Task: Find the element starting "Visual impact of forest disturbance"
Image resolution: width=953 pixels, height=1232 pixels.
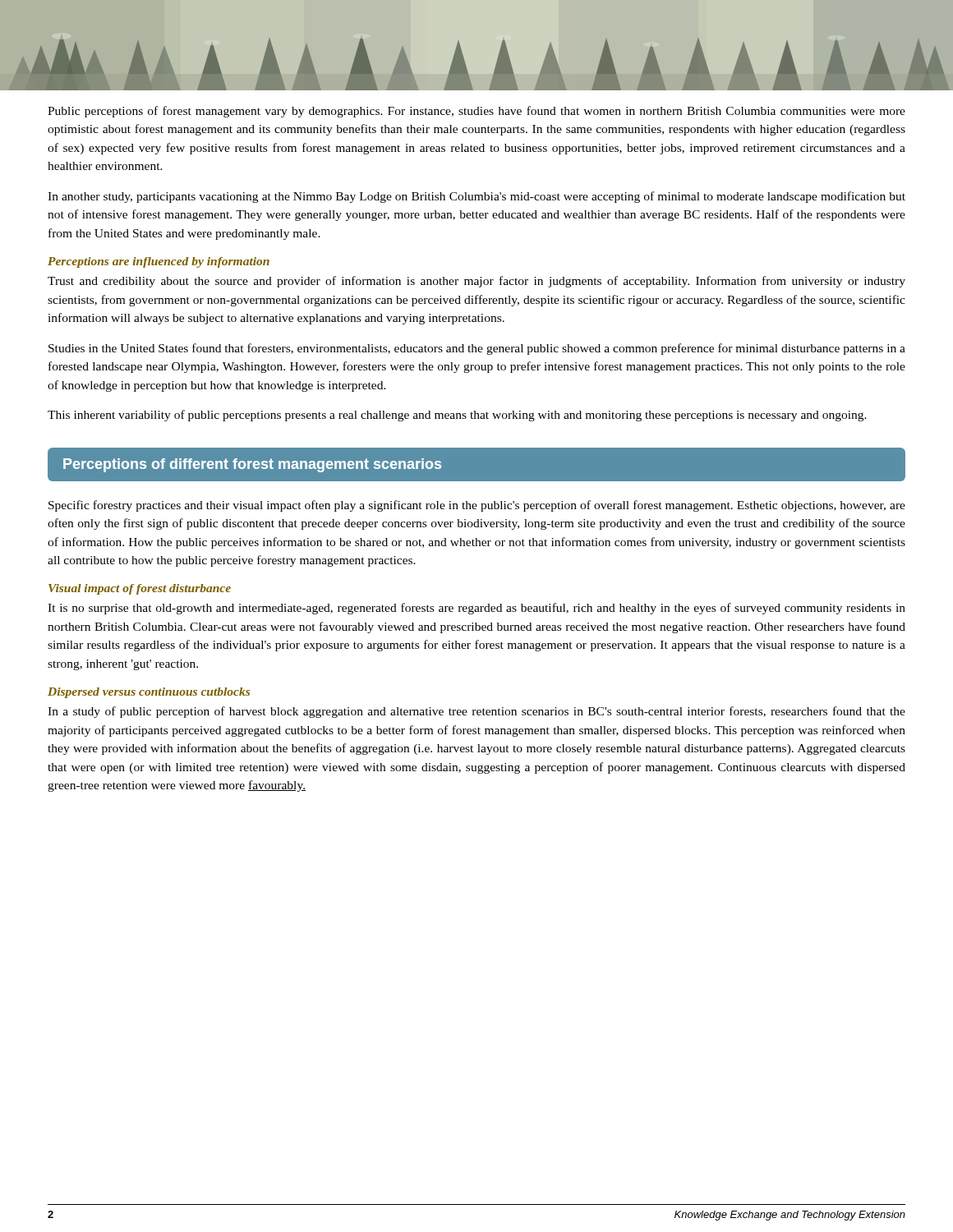Action: pyautogui.click(x=139, y=588)
